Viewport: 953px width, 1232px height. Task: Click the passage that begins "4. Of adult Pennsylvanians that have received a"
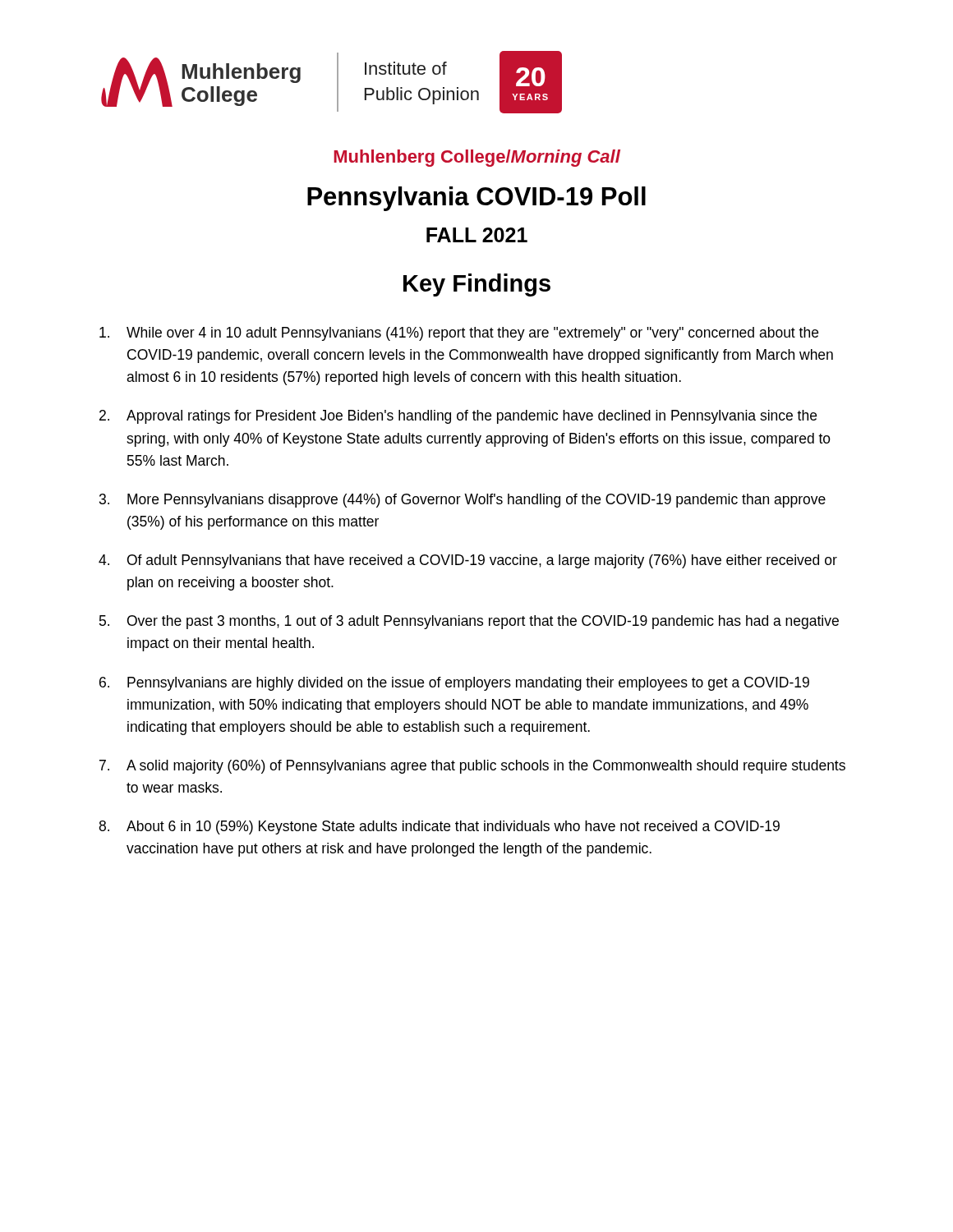click(x=476, y=572)
